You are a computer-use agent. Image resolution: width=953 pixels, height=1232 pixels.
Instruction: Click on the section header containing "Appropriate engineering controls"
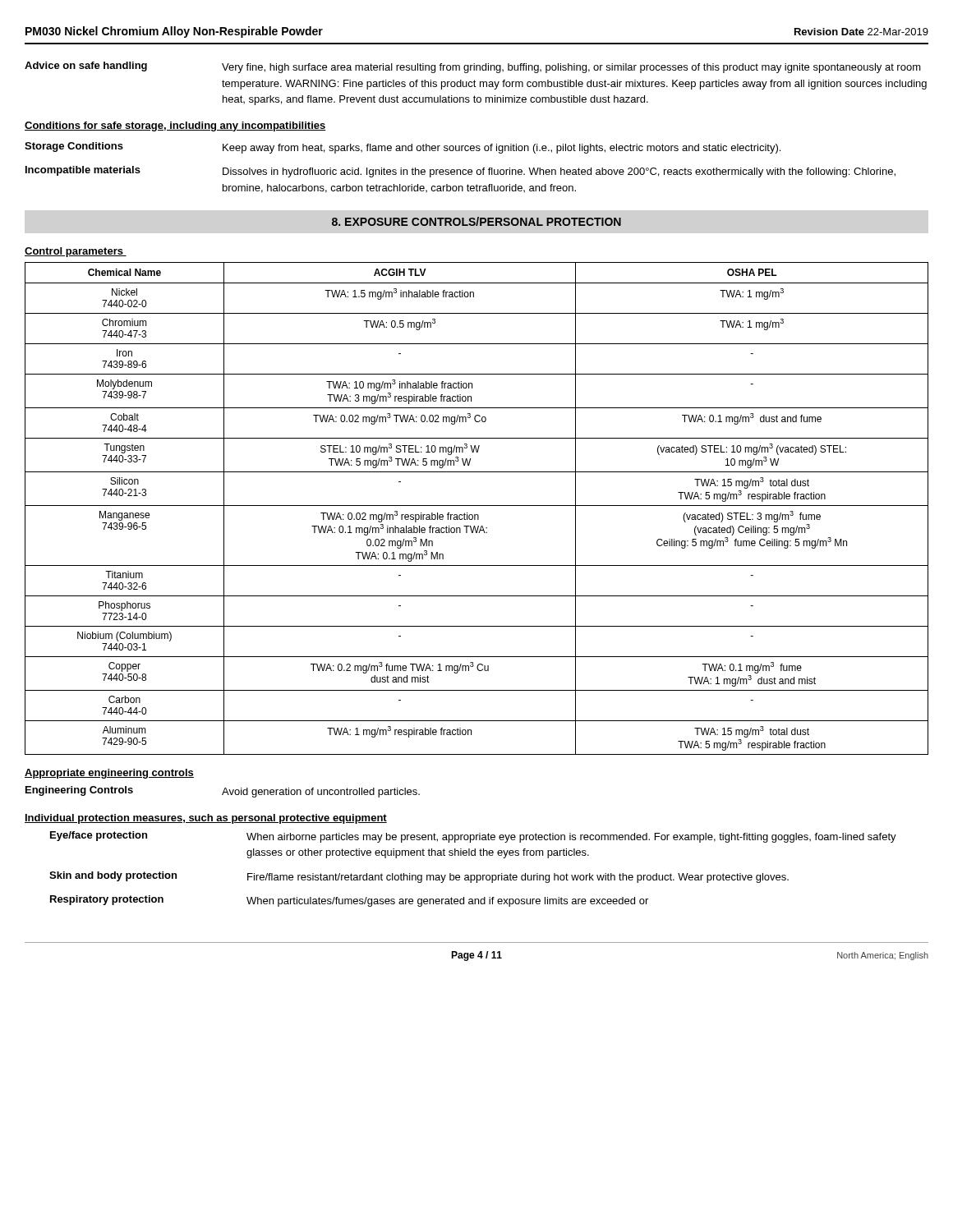pos(109,772)
